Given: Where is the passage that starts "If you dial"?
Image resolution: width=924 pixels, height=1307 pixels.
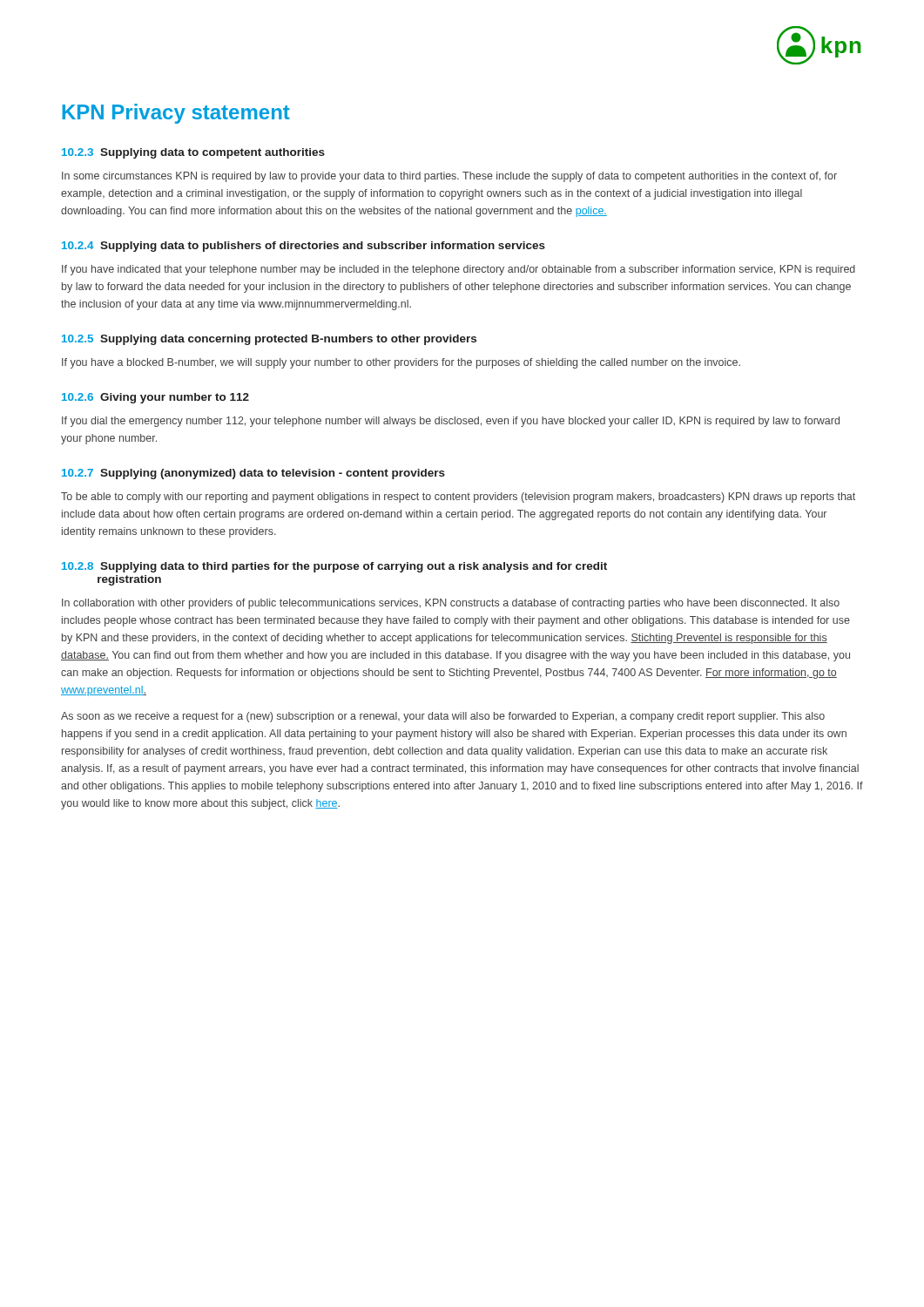Looking at the screenshot, I should [451, 430].
